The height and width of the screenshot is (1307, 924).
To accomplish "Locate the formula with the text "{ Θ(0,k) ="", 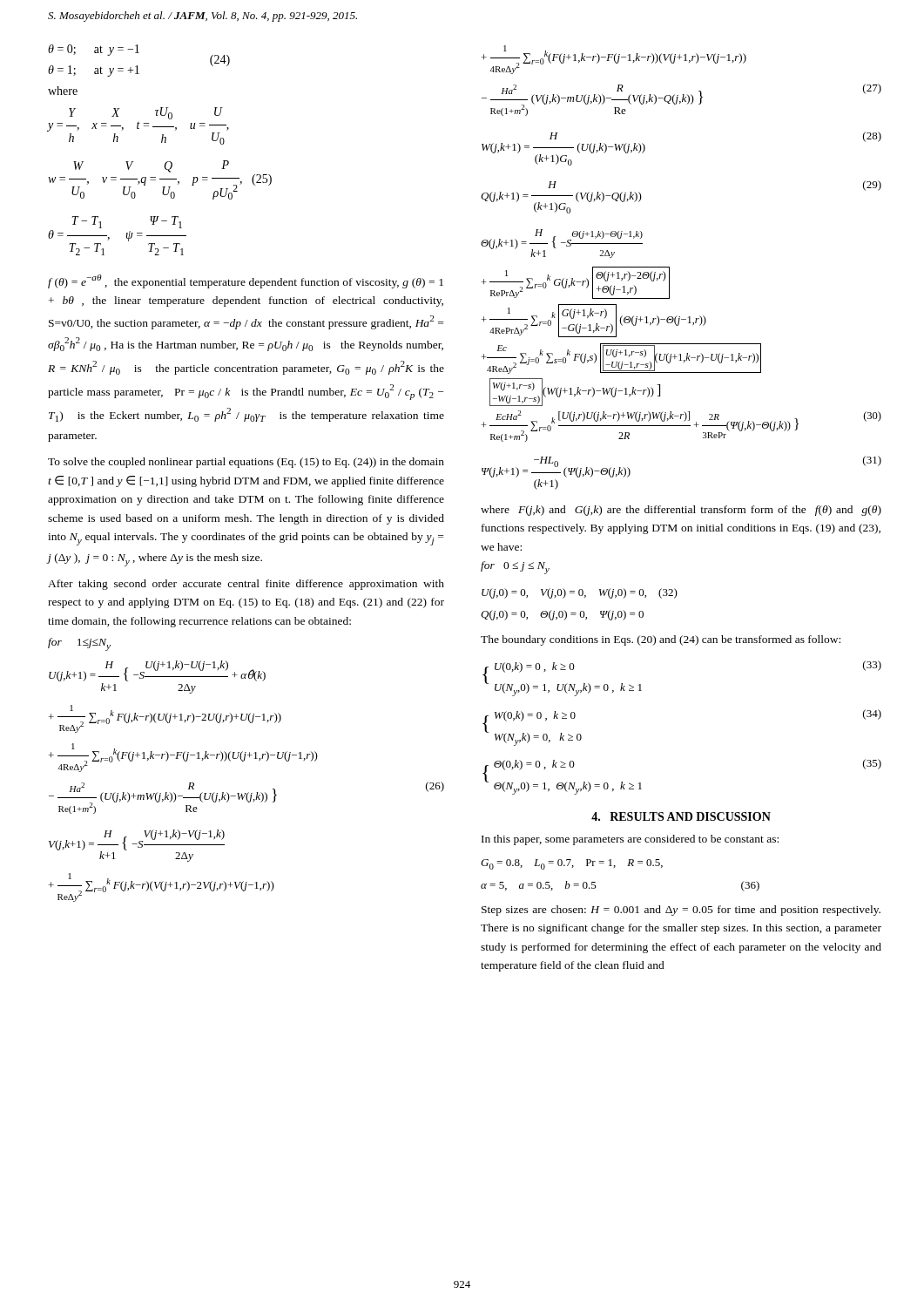I will (x=567, y=782).
